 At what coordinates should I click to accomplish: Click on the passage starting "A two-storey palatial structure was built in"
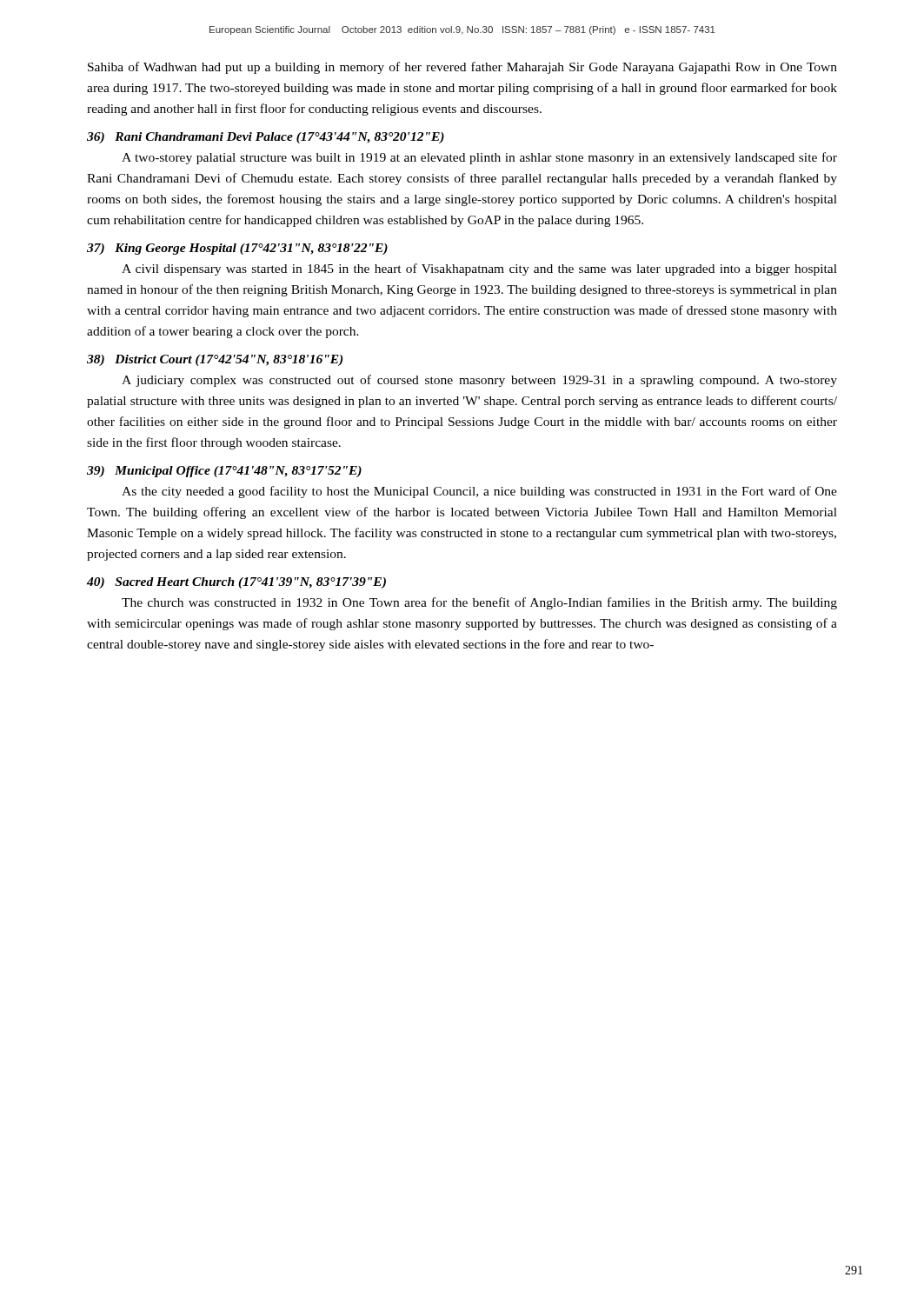[x=462, y=189]
